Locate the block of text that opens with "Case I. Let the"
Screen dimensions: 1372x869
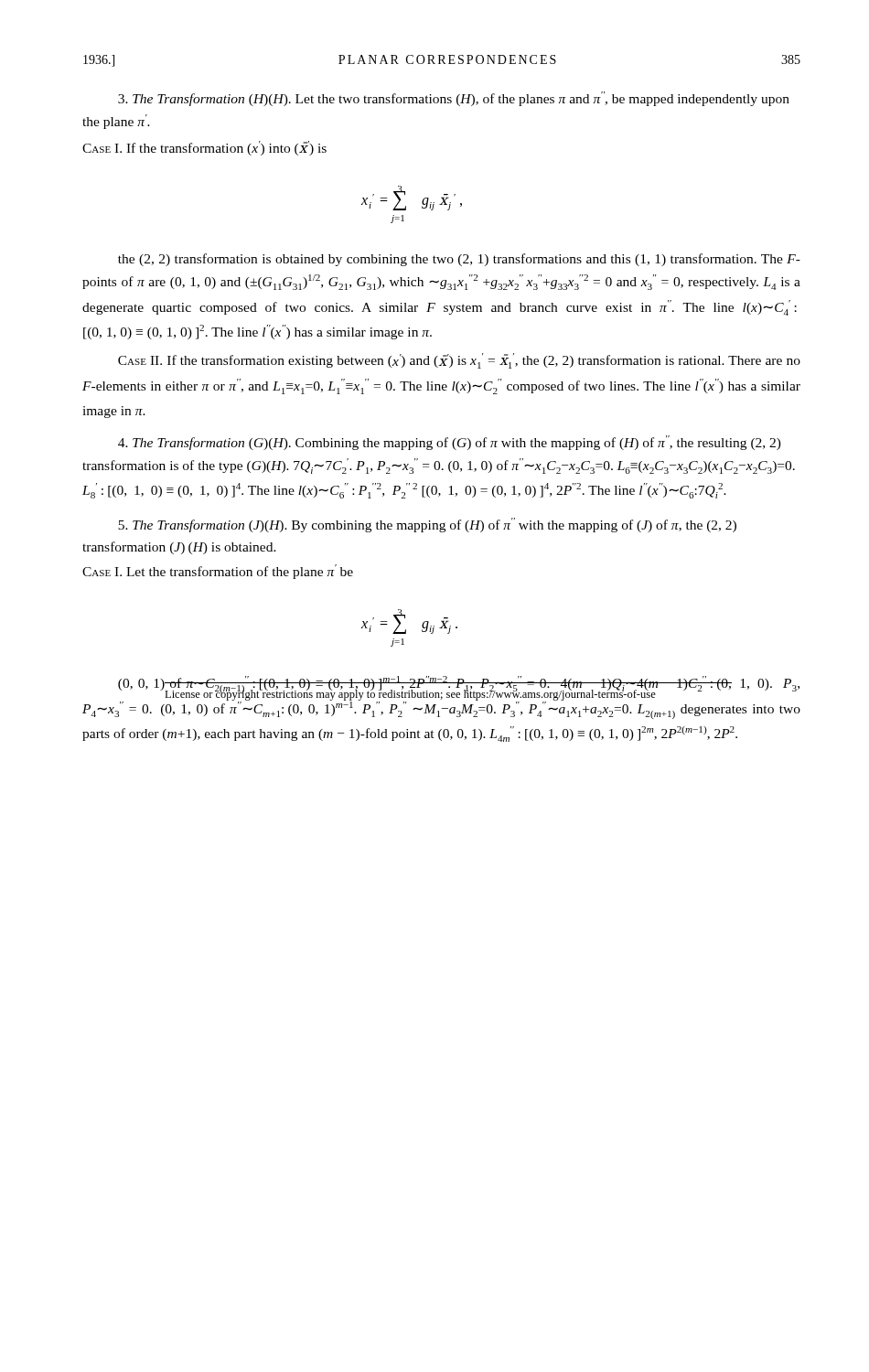(218, 570)
